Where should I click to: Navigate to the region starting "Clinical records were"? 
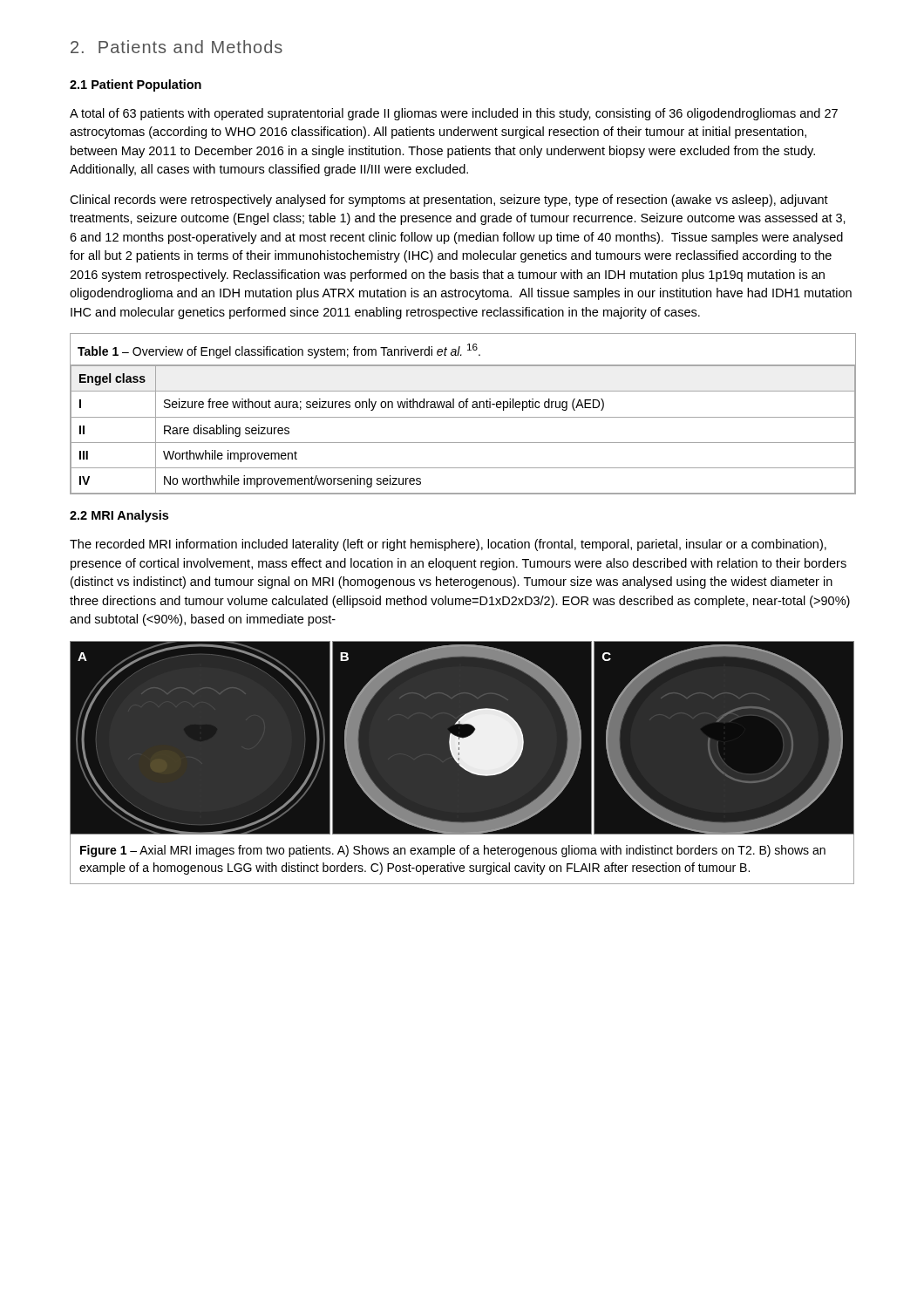(x=462, y=256)
